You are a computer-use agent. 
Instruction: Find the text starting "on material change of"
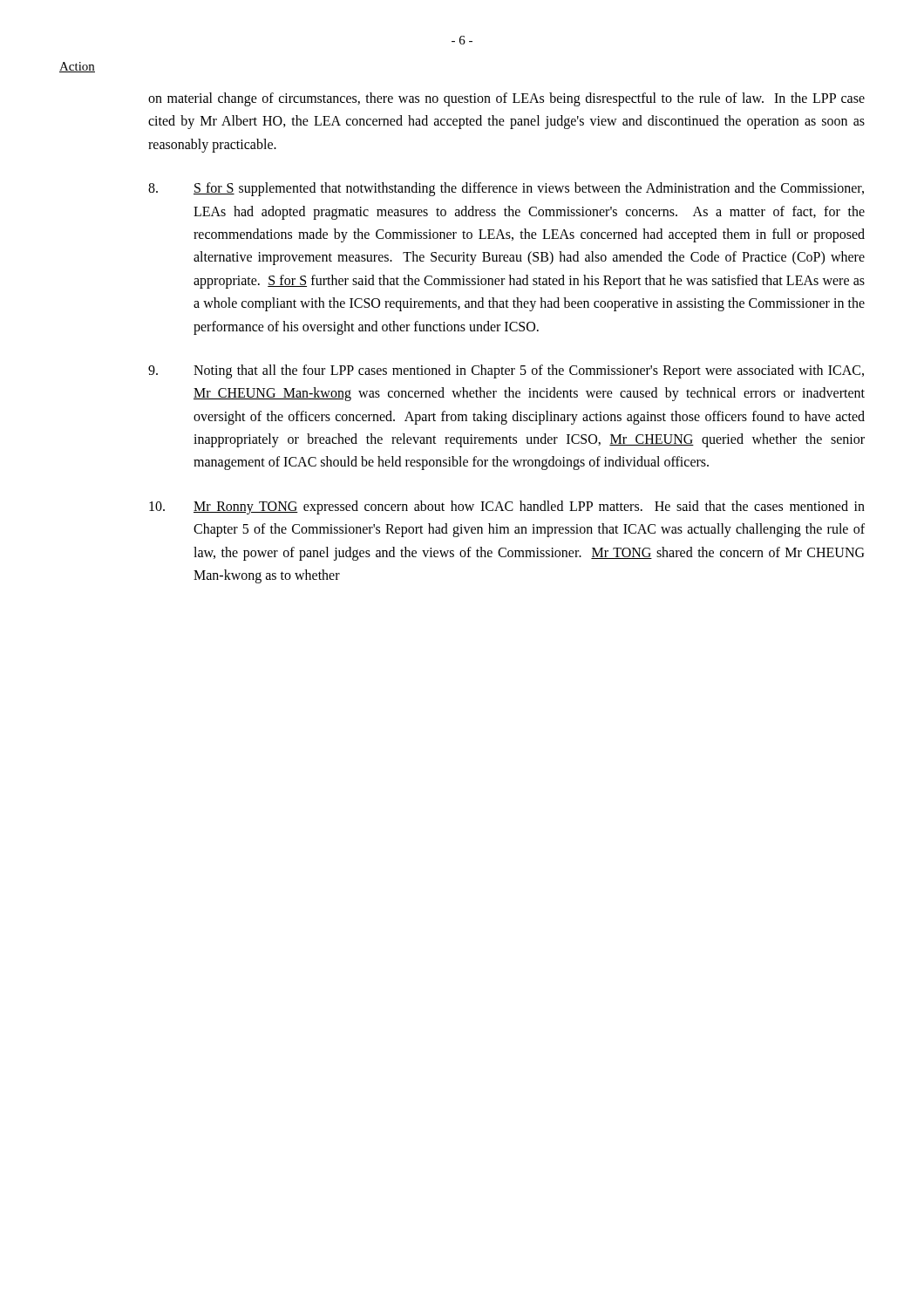(x=506, y=121)
